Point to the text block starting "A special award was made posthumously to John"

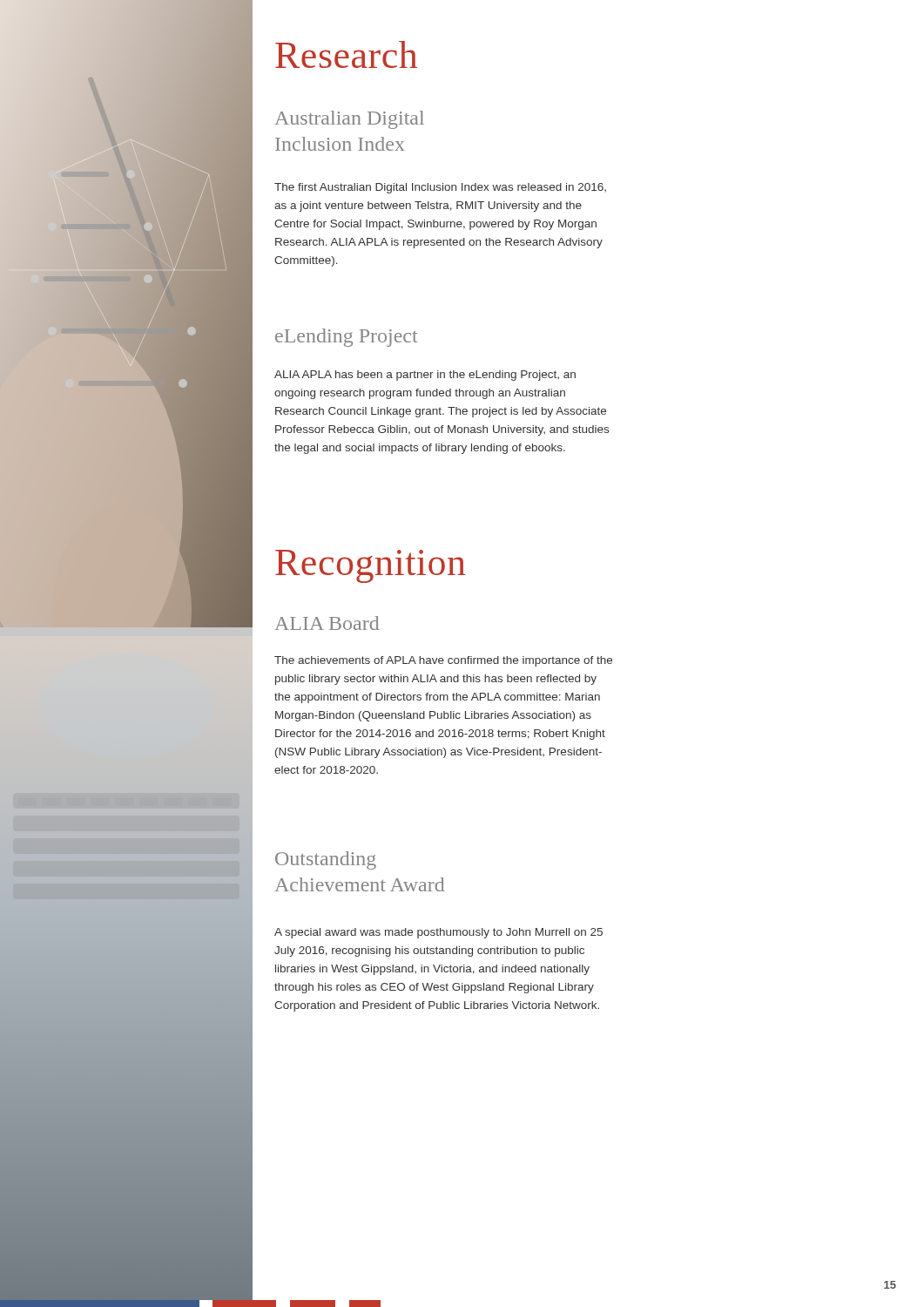coord(444,969)
